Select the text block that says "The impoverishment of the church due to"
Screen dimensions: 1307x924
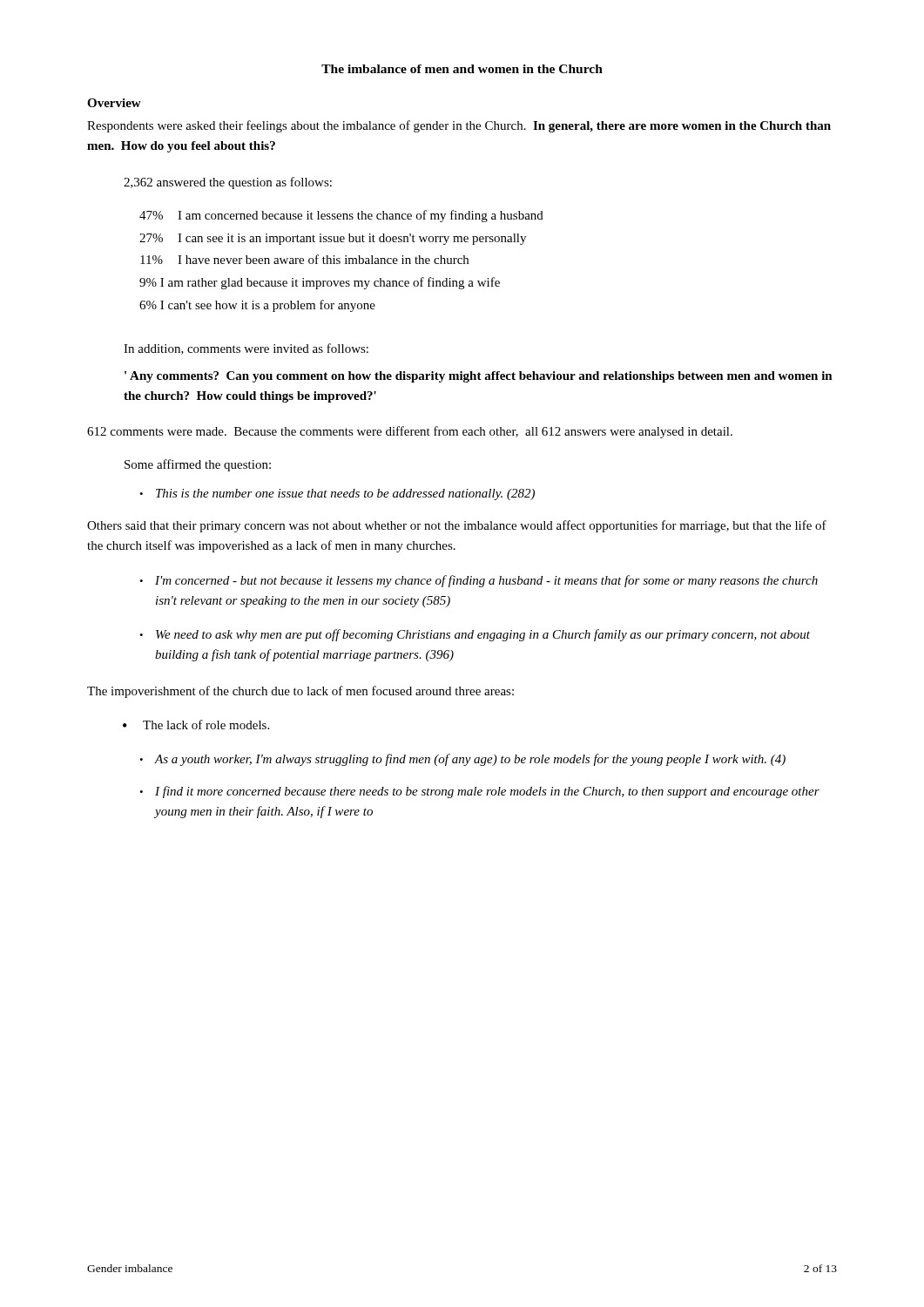tap(301, 691)
